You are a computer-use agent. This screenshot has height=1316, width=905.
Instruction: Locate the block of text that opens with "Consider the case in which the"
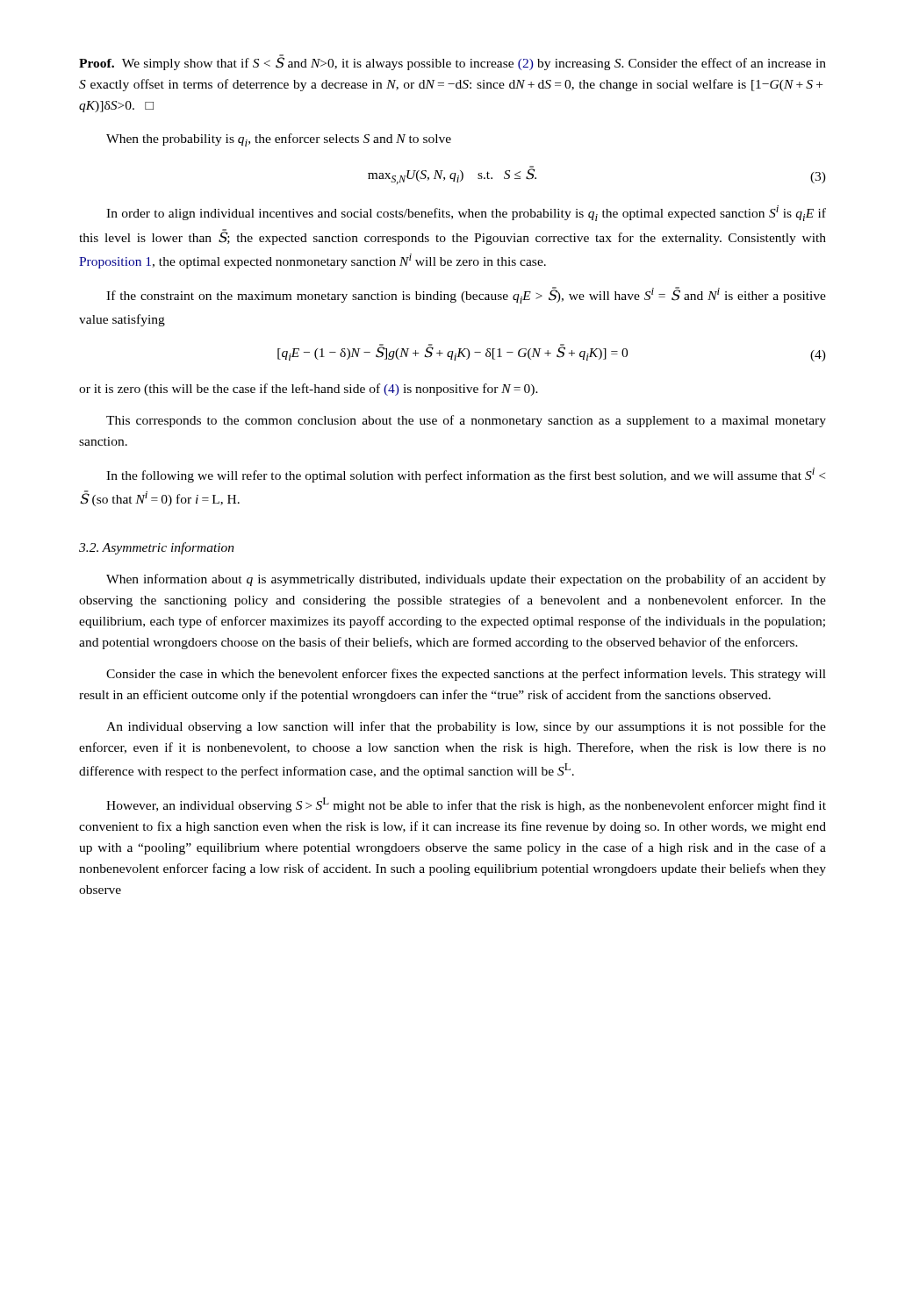(452, 684)
